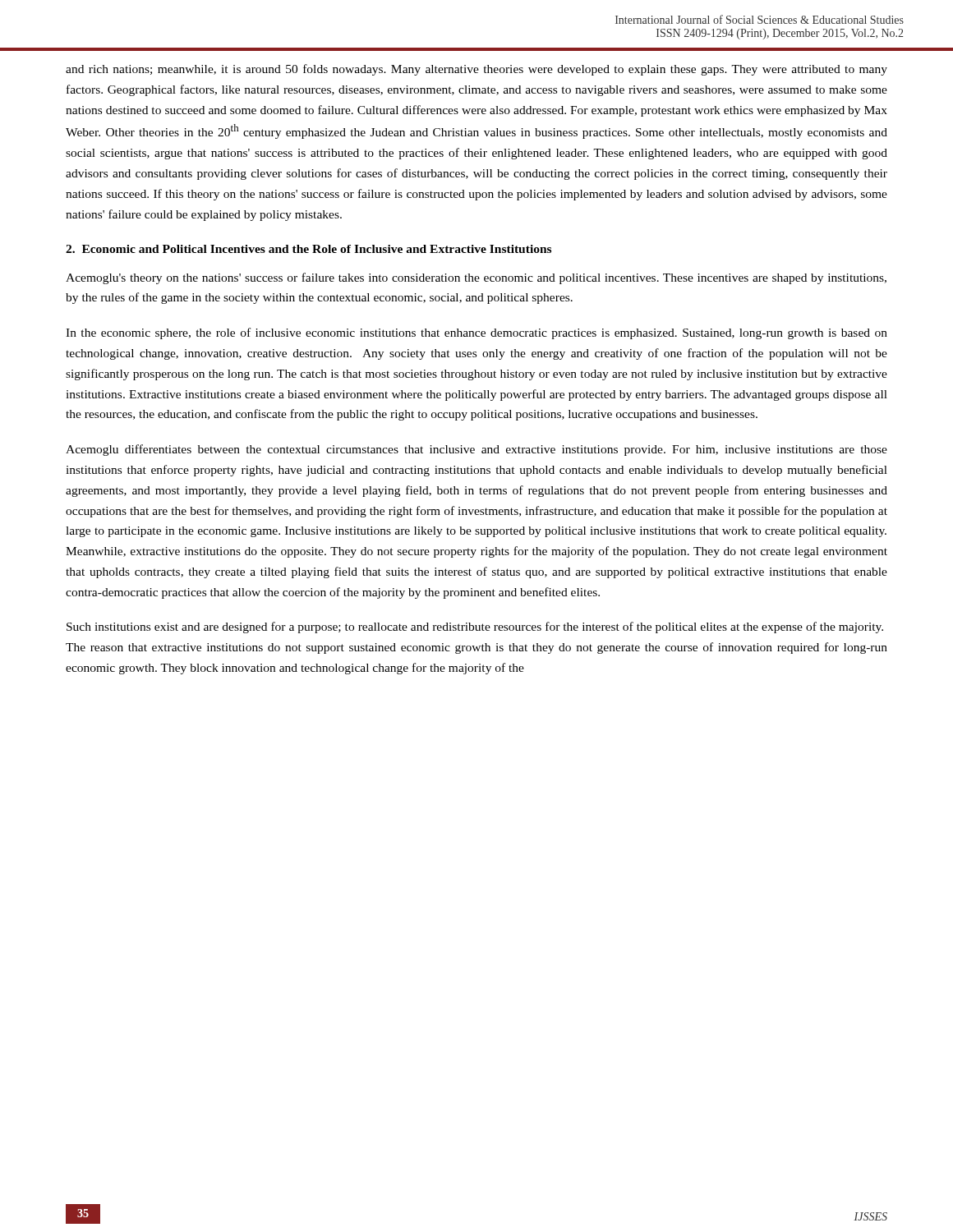Point to the passage starting "2. Economic and Political Incentives and"
953x1232 pixels.
click(x=309, y=248)
